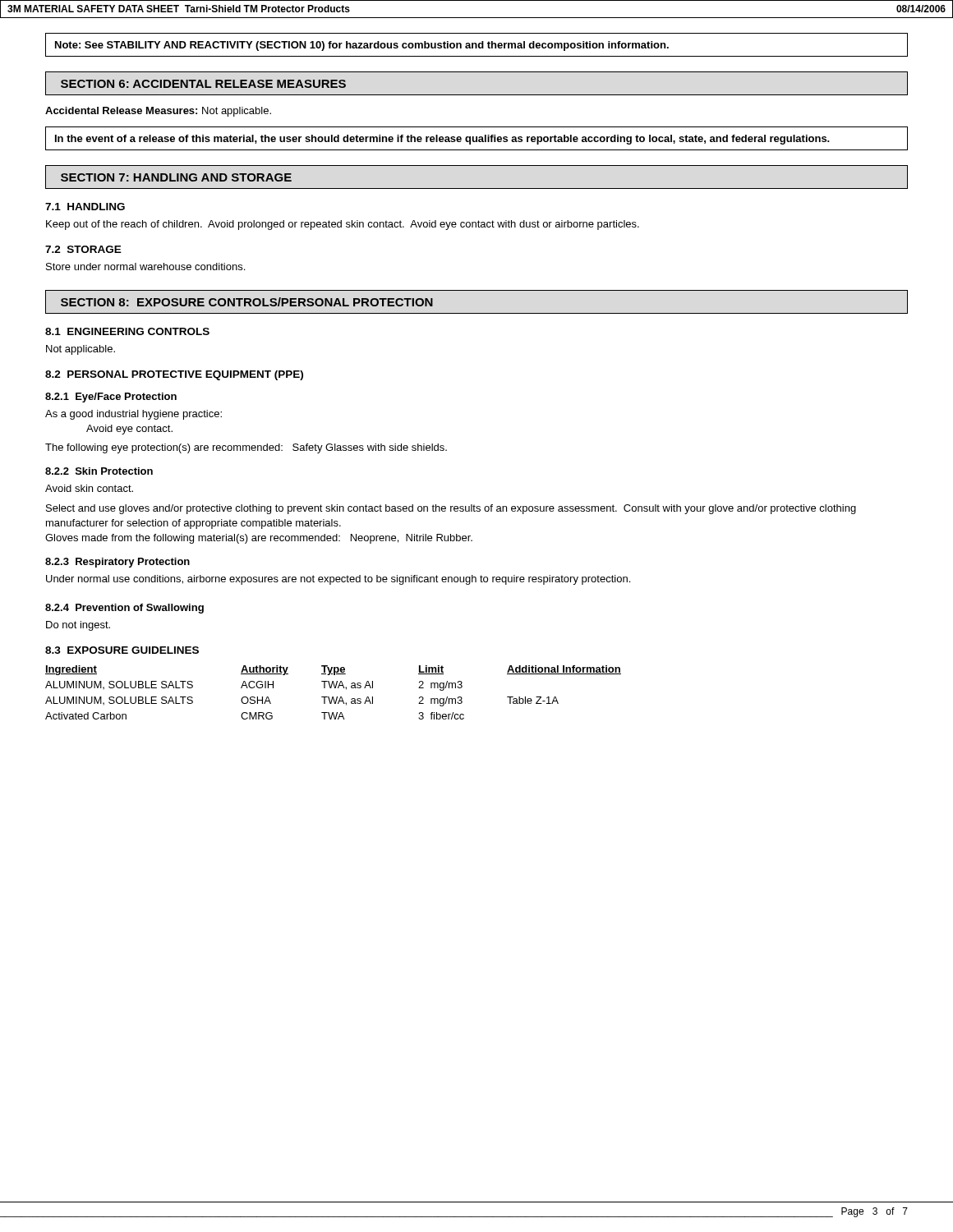
Task: Point to the text starting "Not applicable."
Action: coord(81,350)
